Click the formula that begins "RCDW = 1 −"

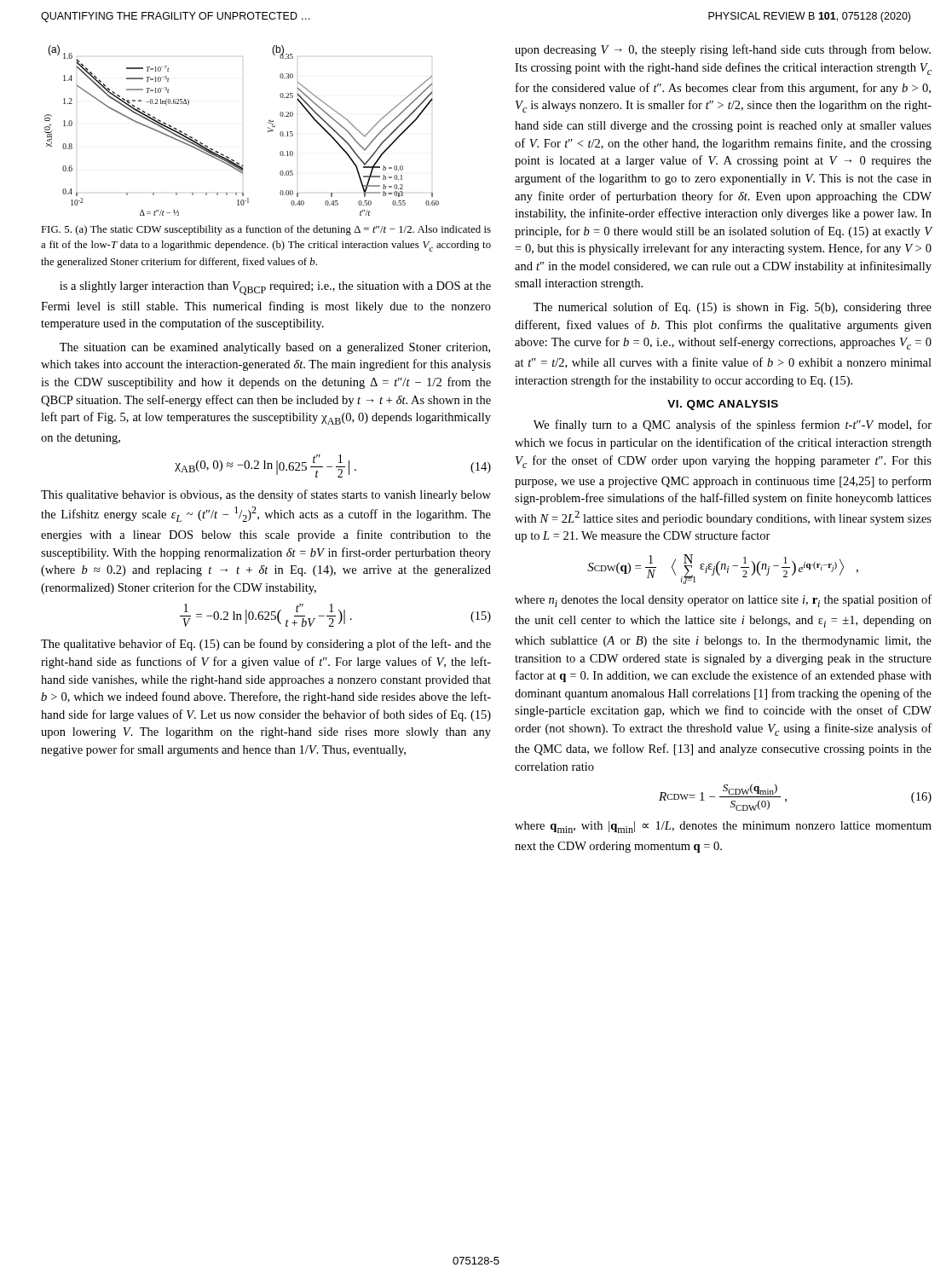pos(795,797)
